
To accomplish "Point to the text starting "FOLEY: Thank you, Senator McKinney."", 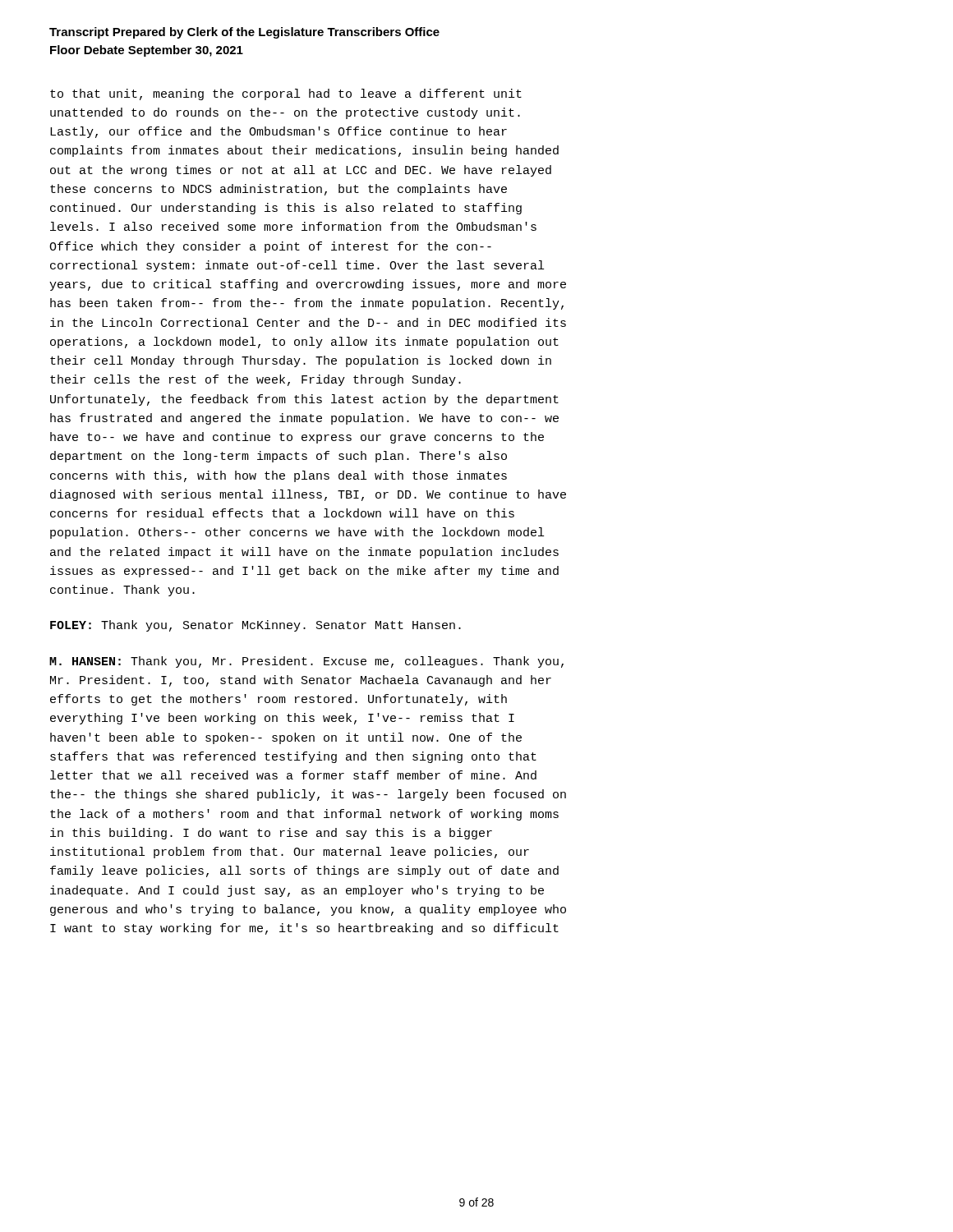I will pyautogui.click(x=256, y=626).
